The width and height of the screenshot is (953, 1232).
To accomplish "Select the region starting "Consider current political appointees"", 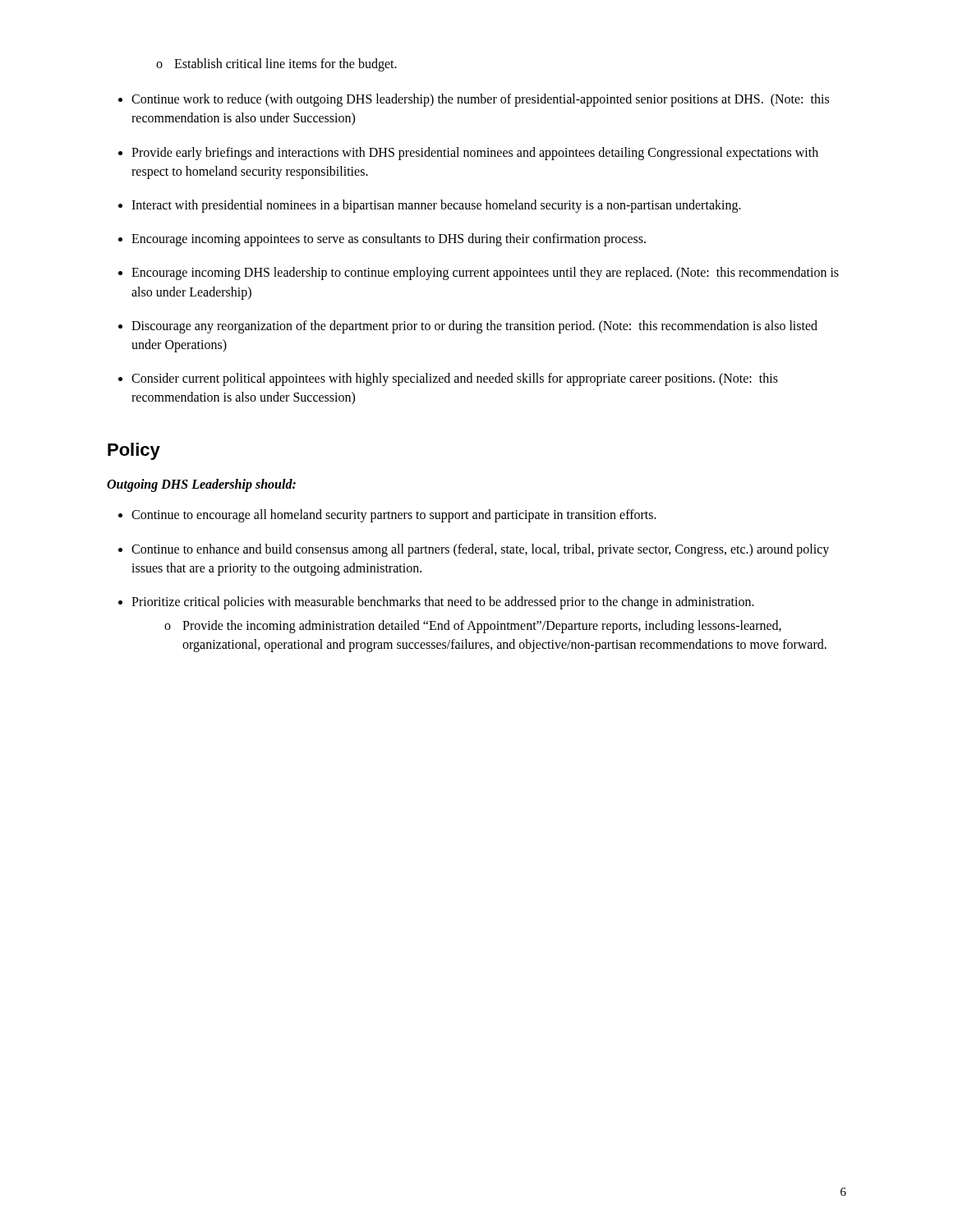I will coord(489,388).
